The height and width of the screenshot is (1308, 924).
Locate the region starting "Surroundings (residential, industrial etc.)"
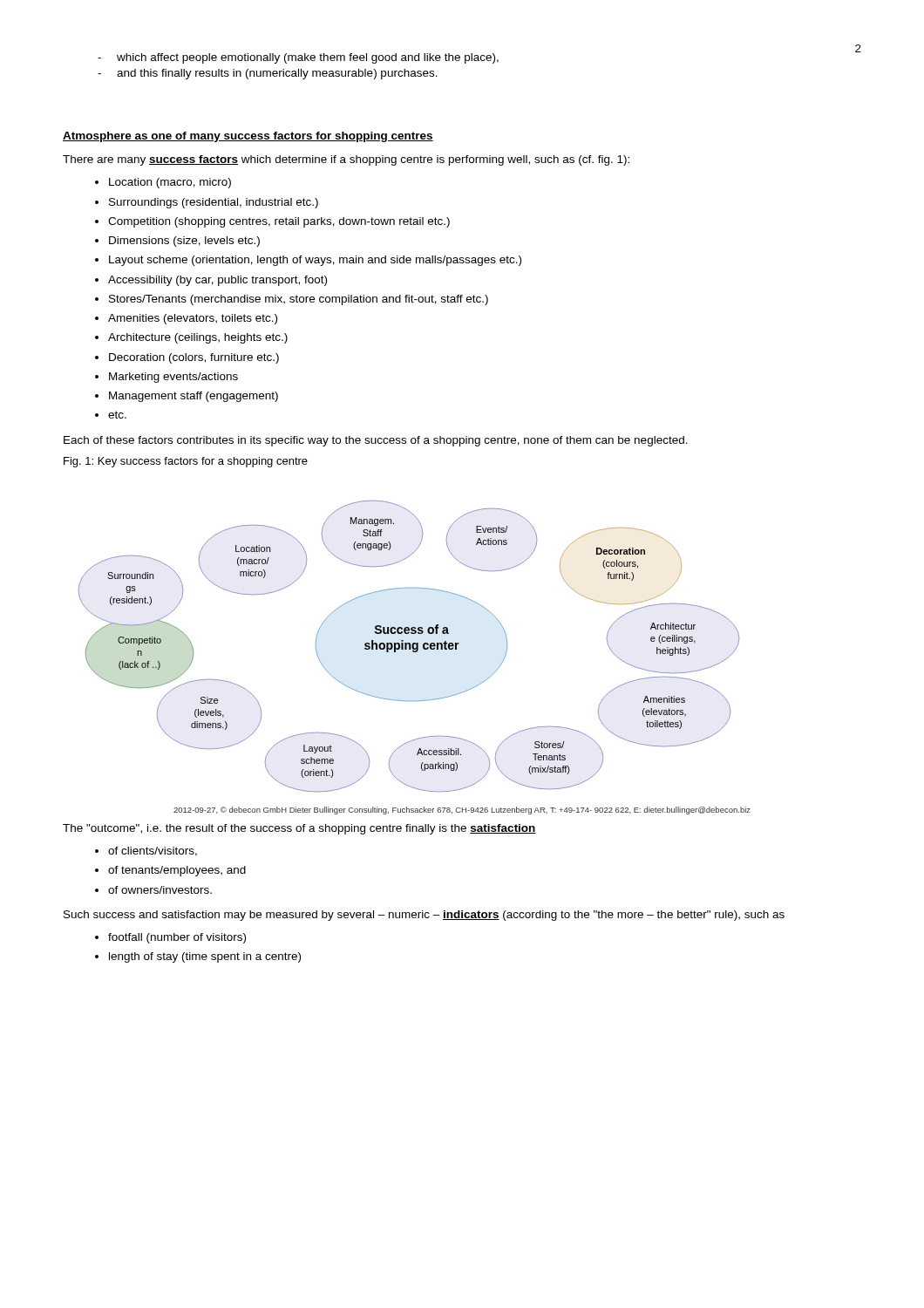(213, 201)
